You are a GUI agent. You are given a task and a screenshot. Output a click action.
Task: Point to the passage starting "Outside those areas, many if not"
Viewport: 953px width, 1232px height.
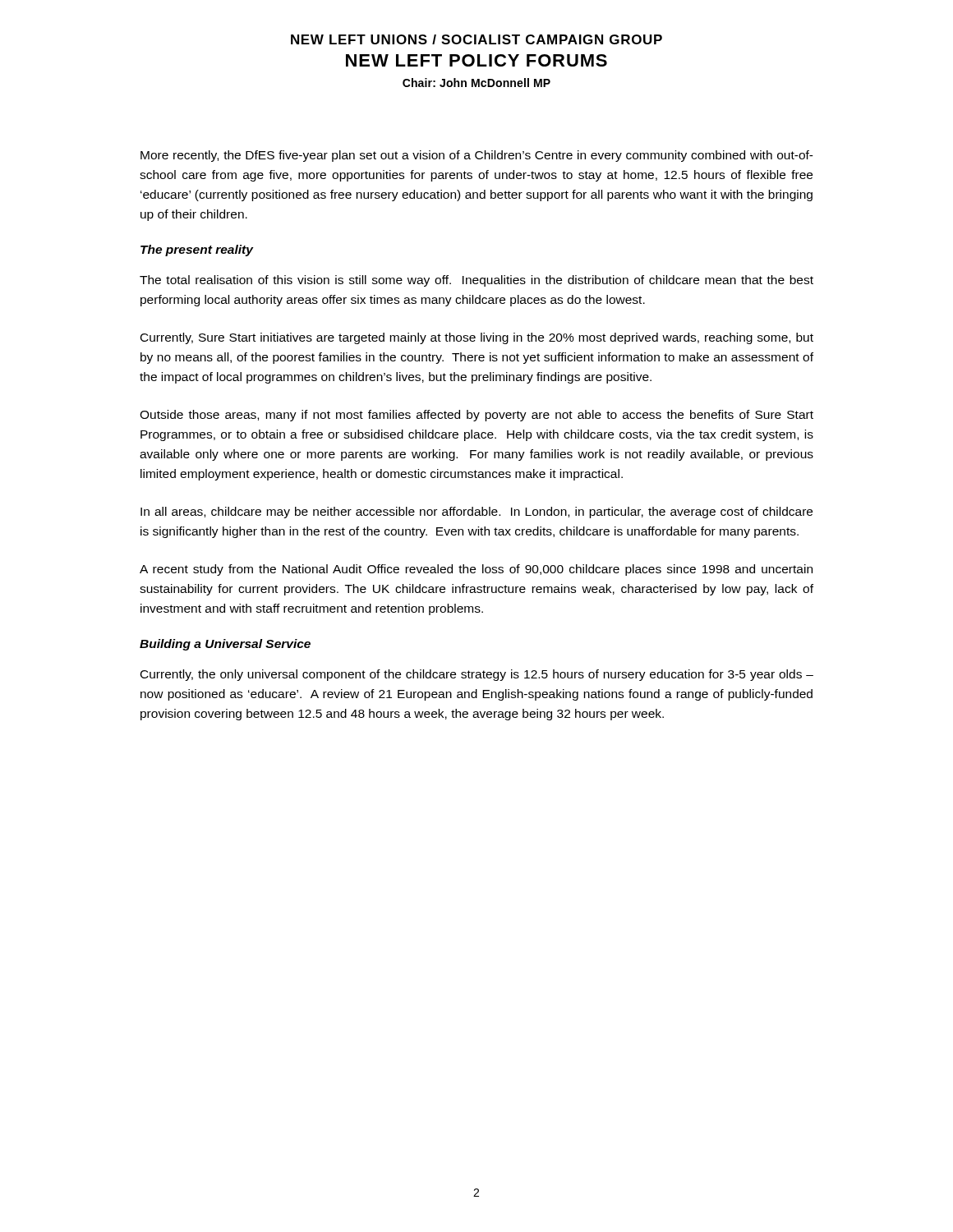476,444
